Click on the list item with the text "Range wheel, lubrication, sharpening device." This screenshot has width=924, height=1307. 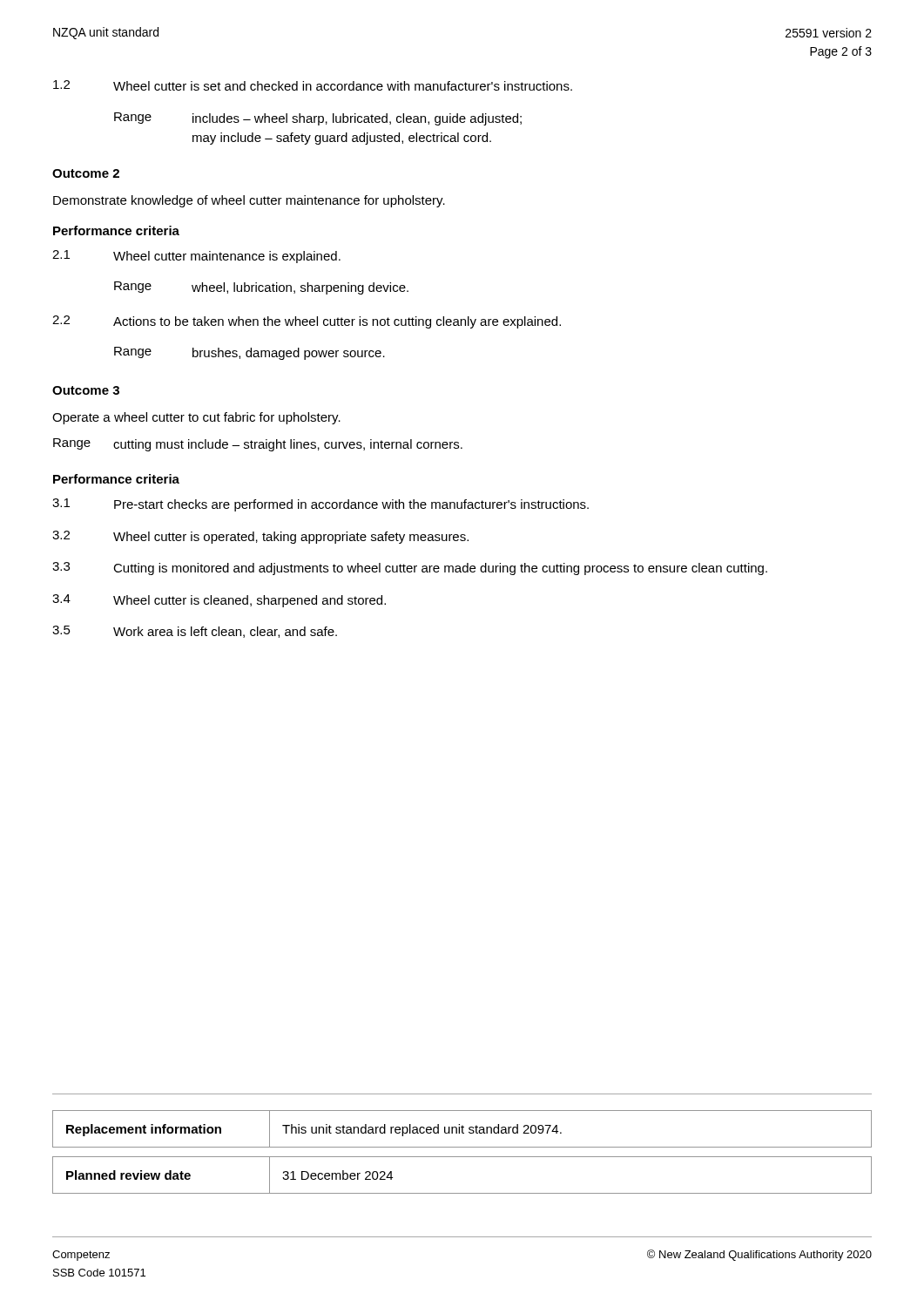coord(261,288)
